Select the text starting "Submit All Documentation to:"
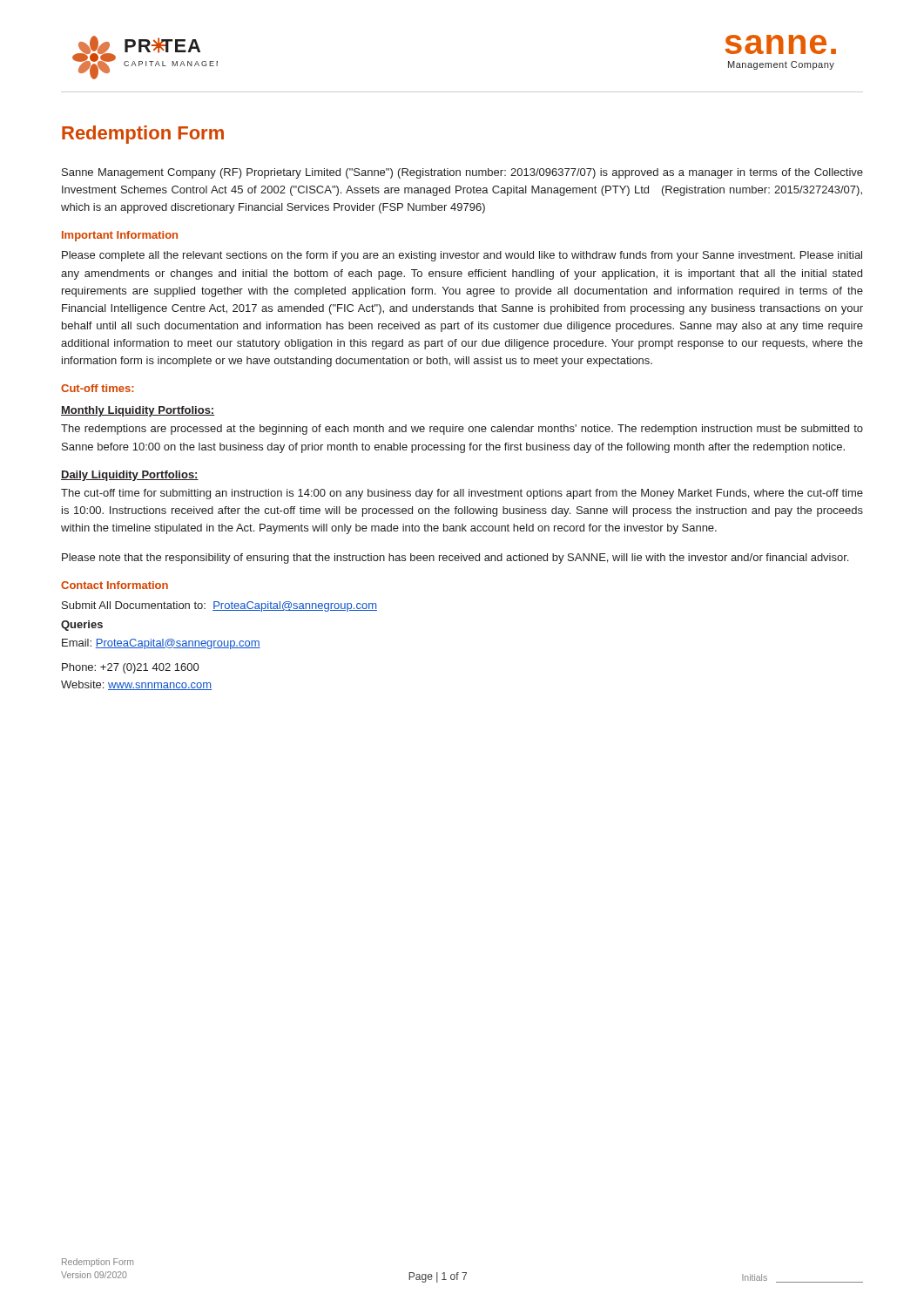This screenshot has height=1307, width=924. (x=219, y=605)
